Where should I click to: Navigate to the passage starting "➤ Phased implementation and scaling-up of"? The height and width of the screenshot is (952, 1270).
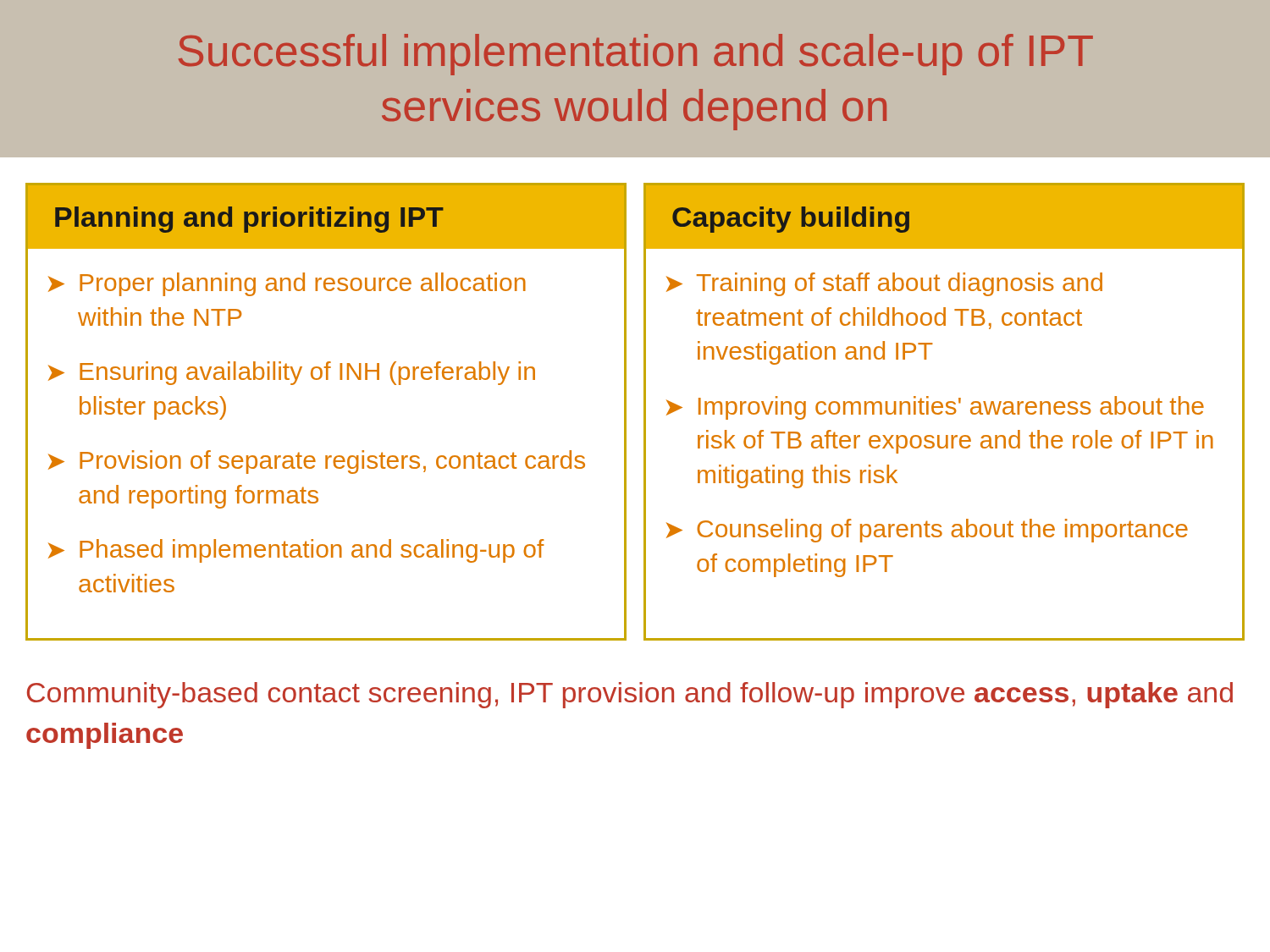[x=322, y=567]
